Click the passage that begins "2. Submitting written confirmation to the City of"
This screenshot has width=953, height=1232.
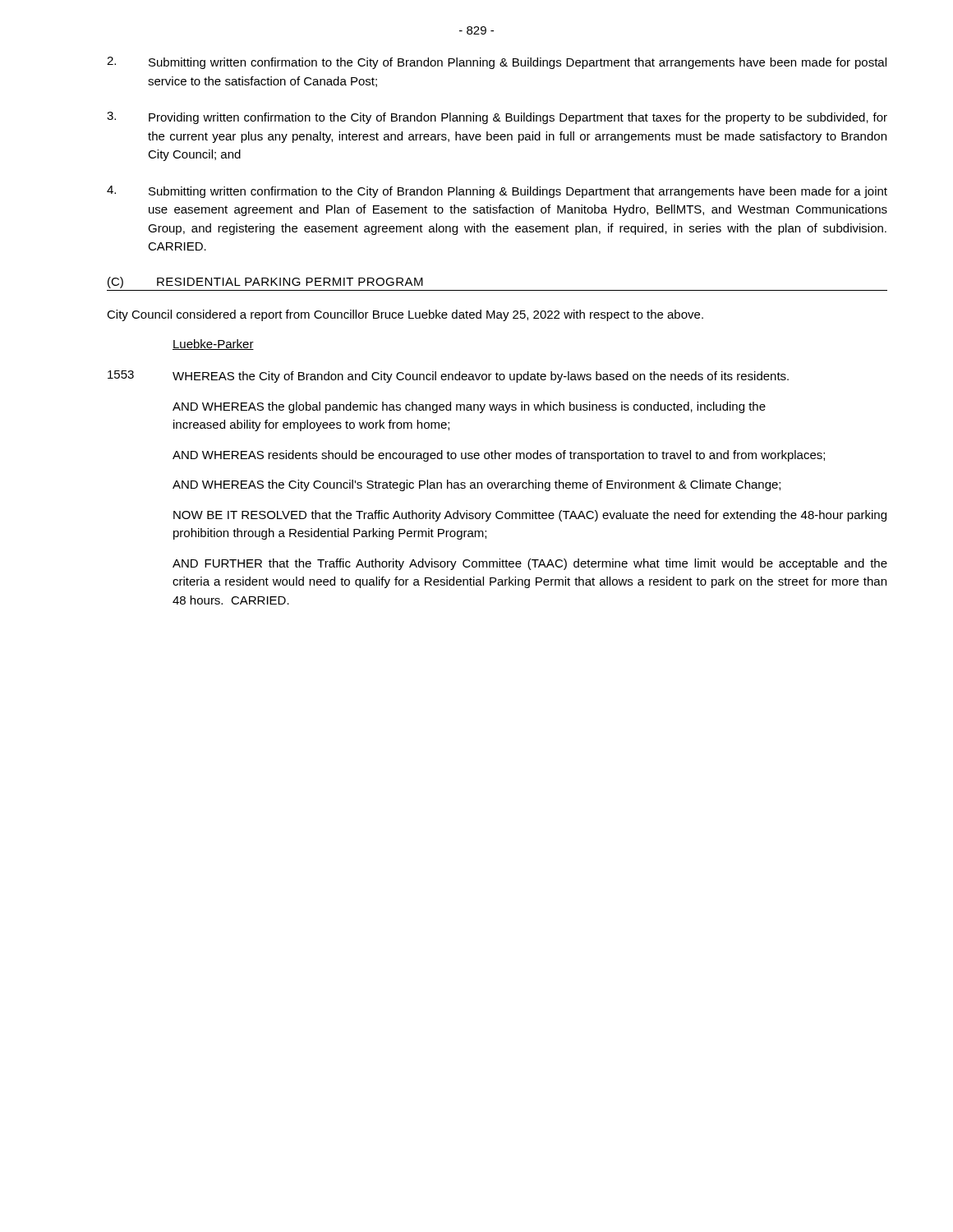(x=497, y=72)
